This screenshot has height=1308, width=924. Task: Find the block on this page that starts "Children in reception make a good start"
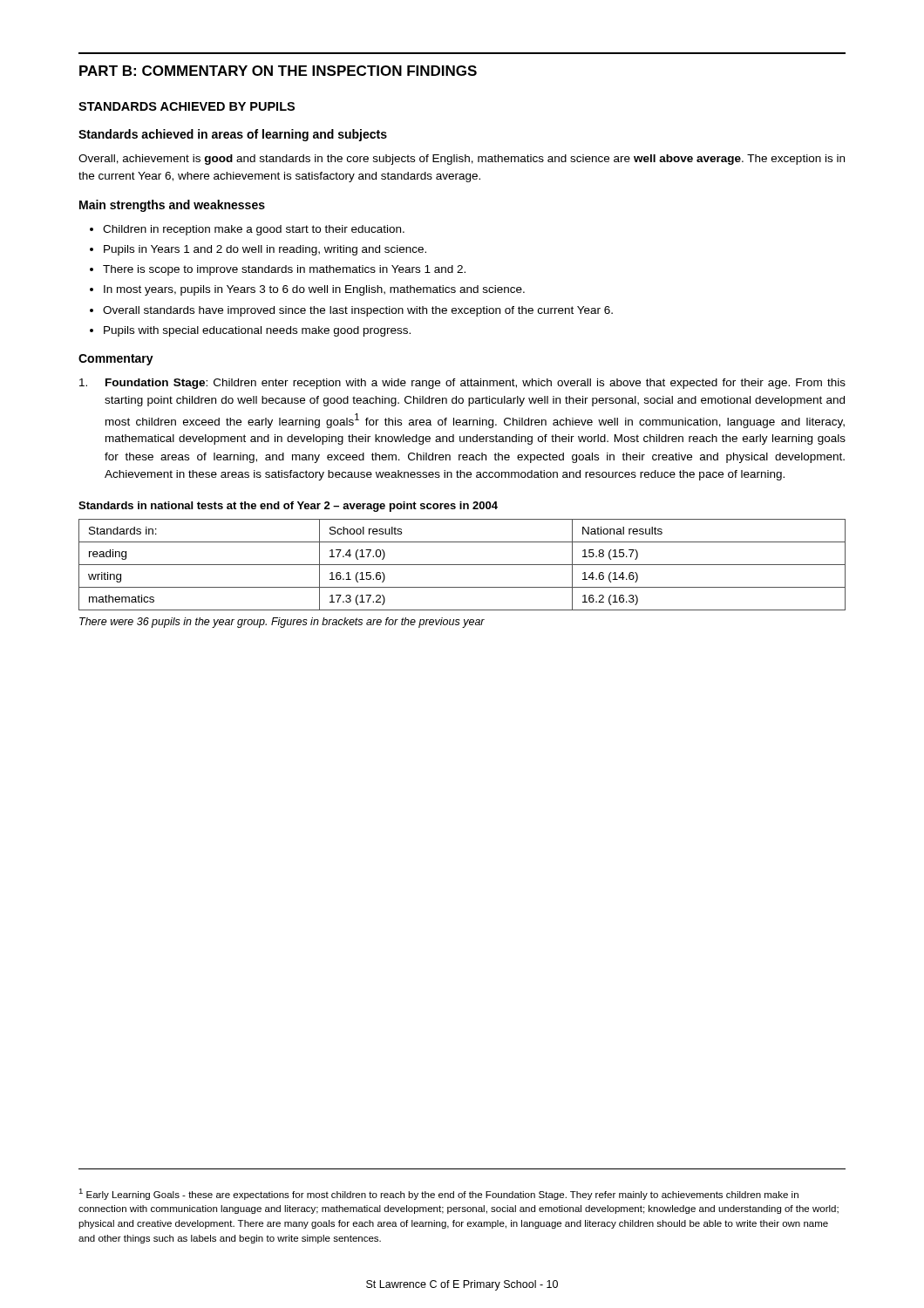point(254,229)
